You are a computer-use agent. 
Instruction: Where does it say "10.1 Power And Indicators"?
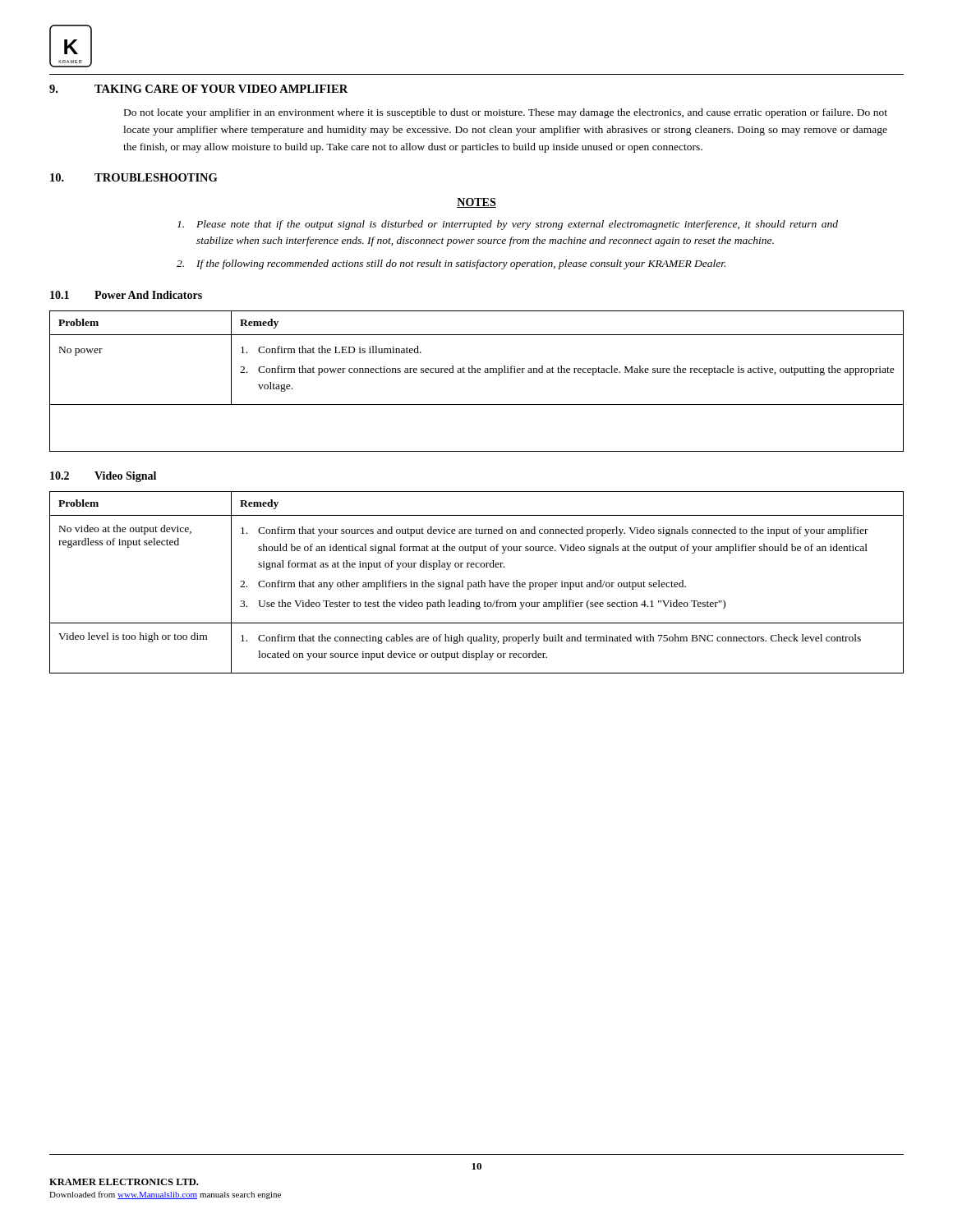(x=126, y=295)
